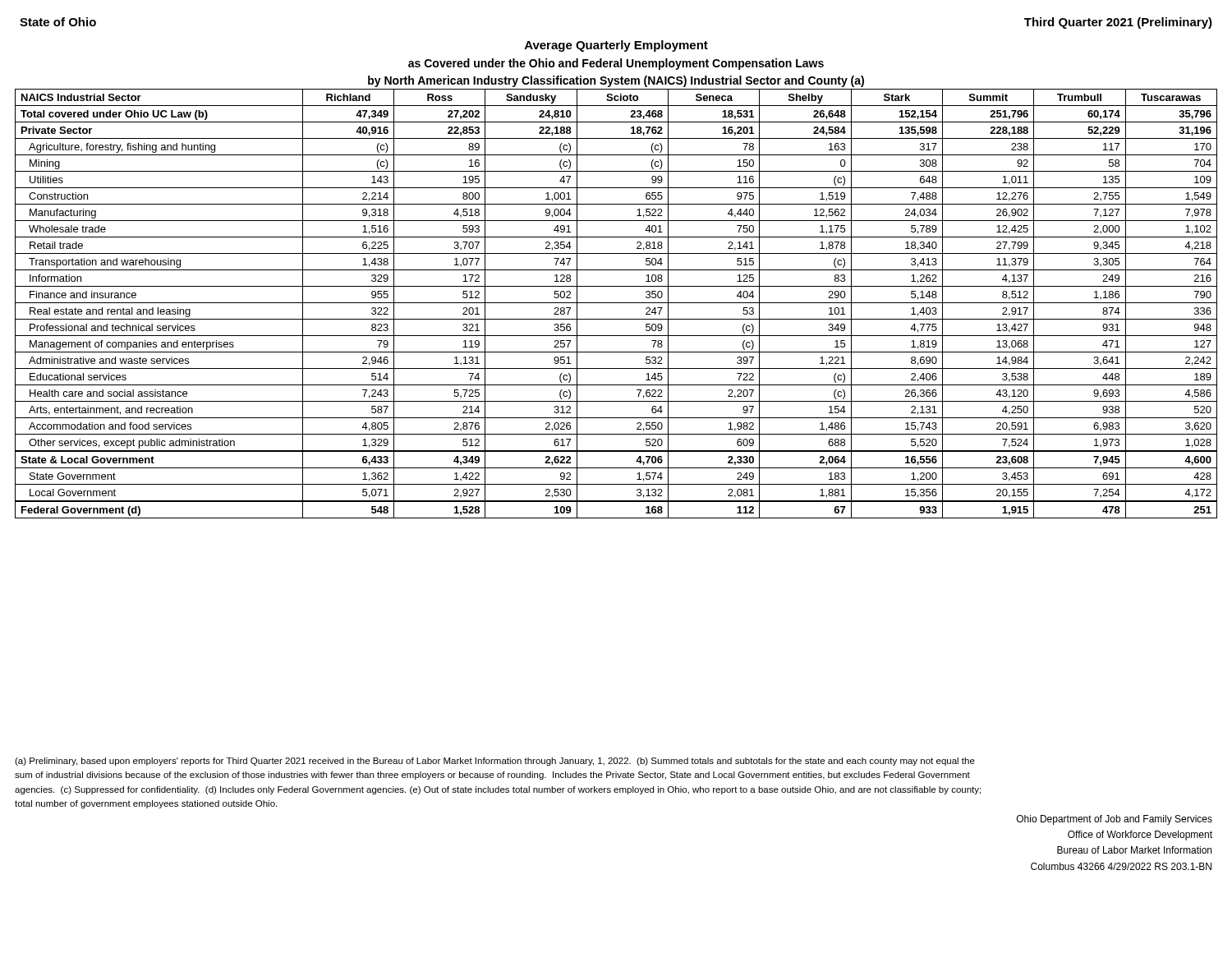
Task: Click the title that begins "Average Quarterly Employment as"
Action: (x=616, y=63)
